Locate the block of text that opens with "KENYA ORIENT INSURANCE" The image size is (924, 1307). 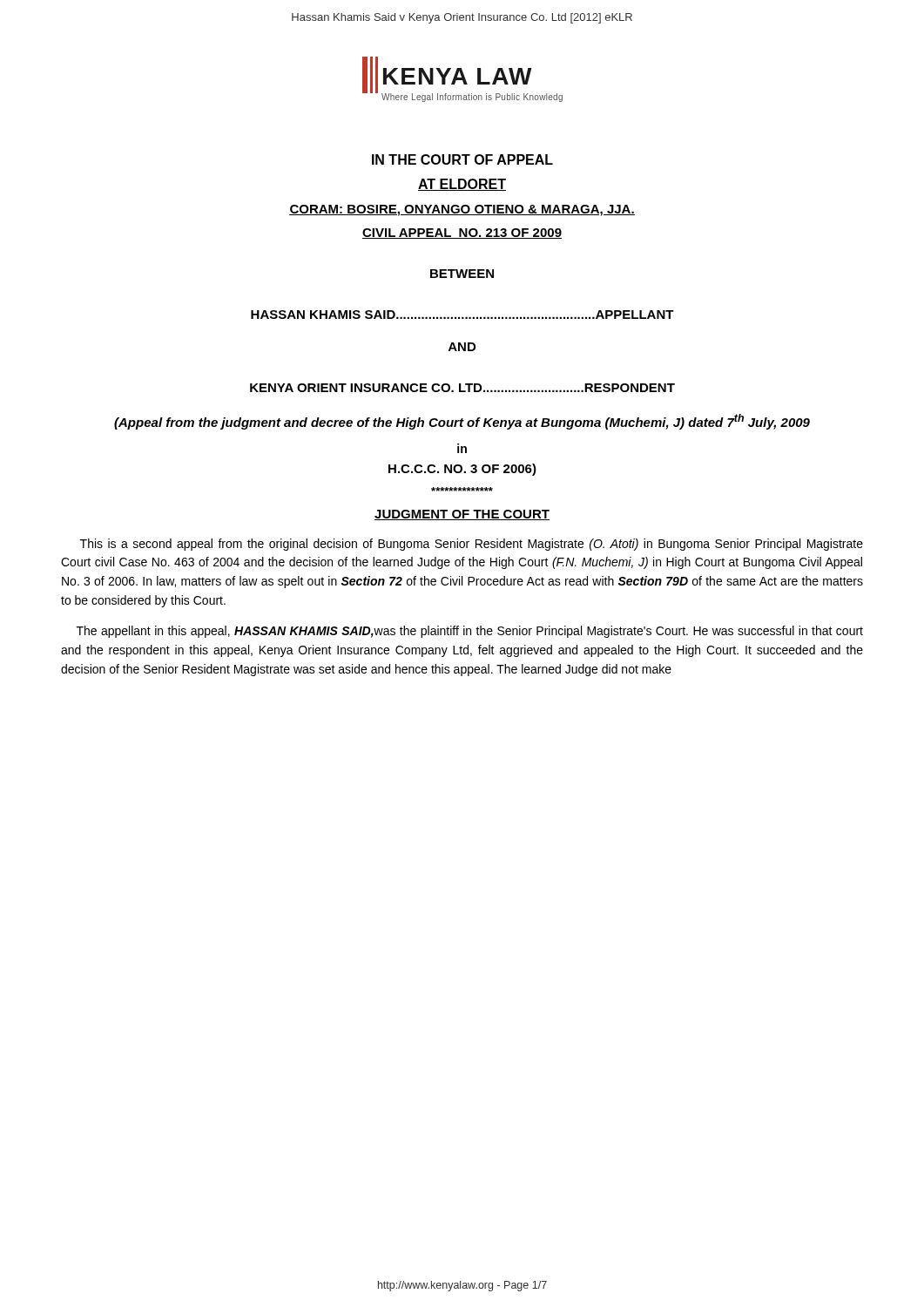point(462,387)
